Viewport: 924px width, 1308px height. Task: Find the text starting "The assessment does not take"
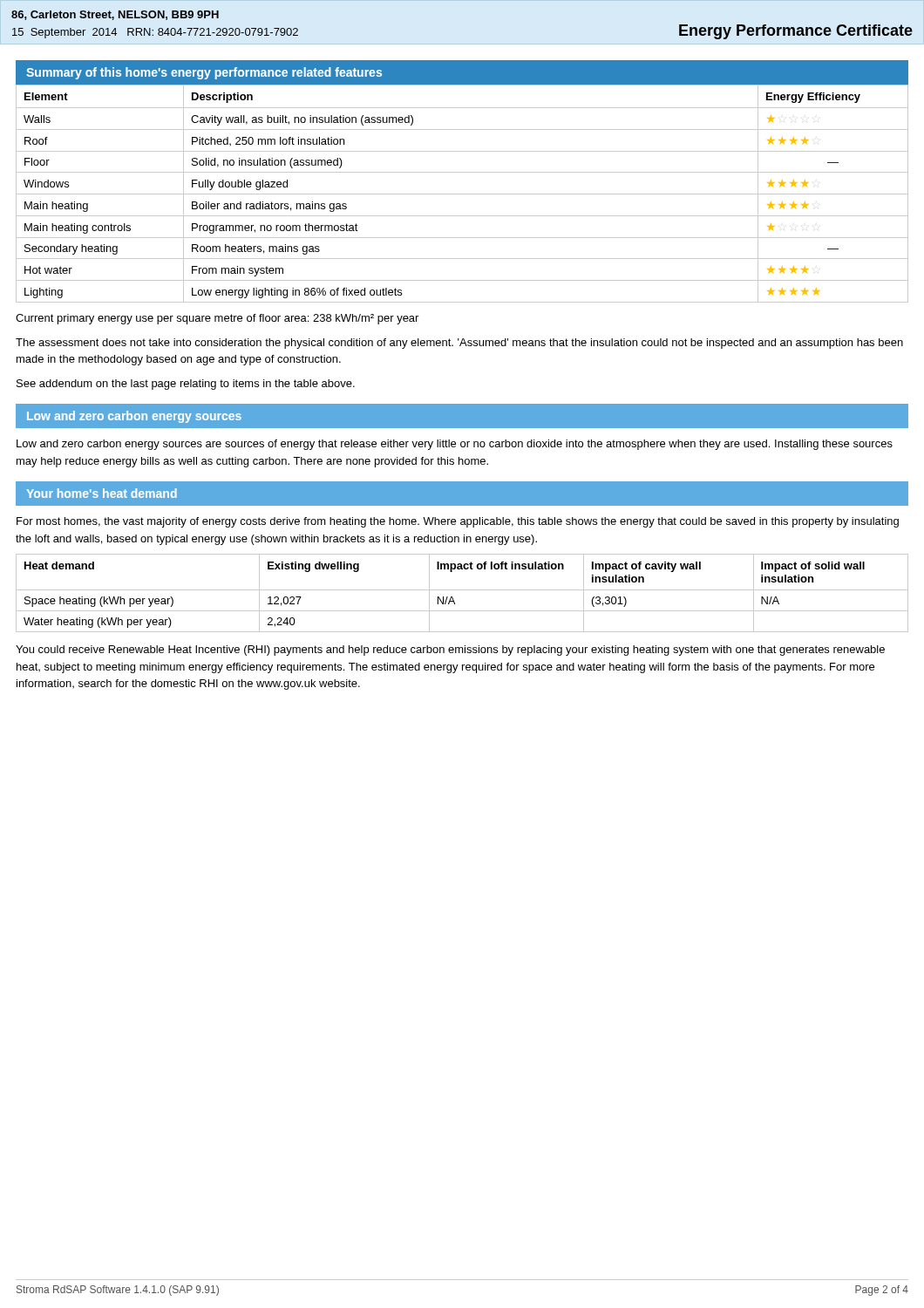(459, 350)
